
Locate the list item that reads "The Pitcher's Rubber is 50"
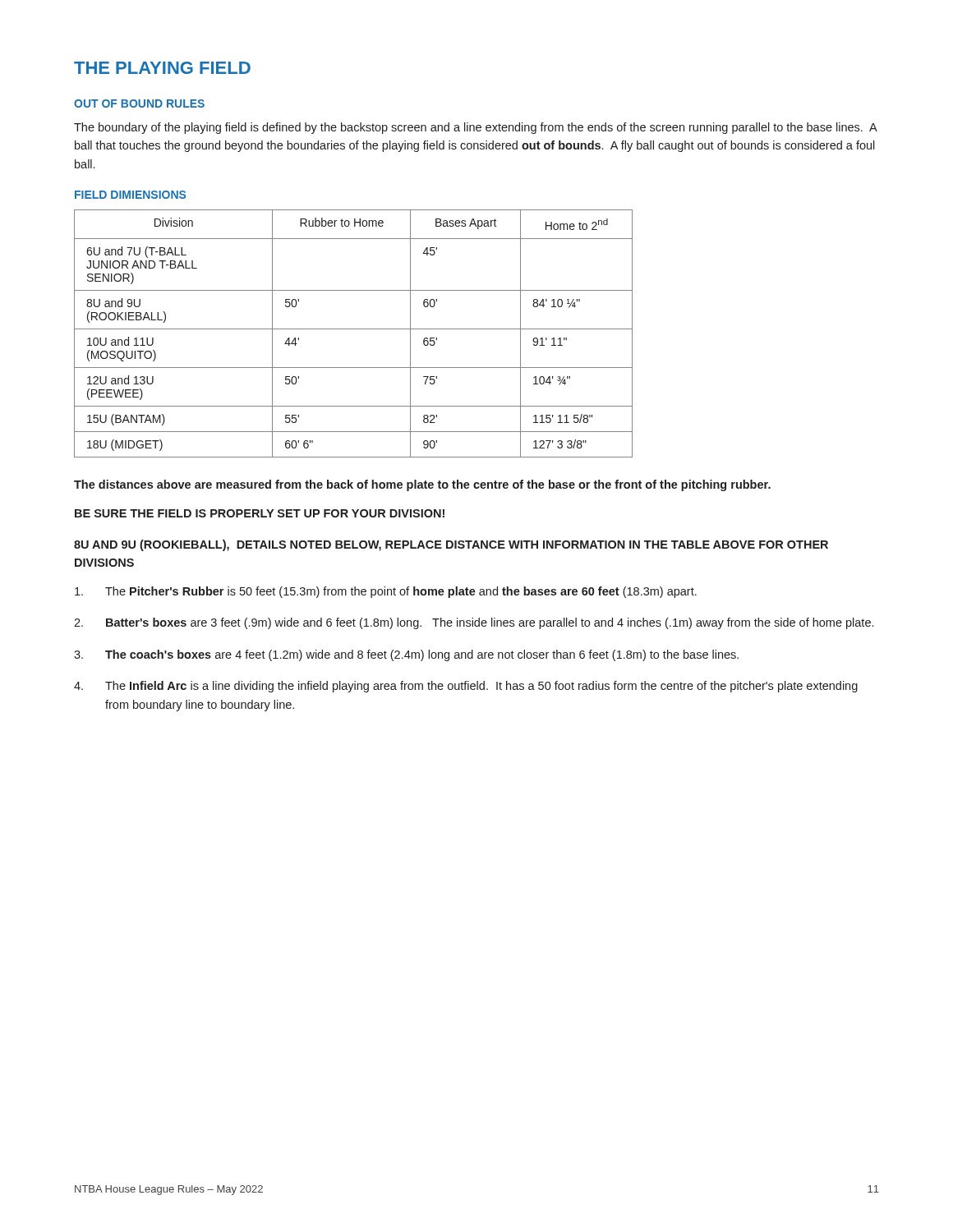(x=476, y=591)
